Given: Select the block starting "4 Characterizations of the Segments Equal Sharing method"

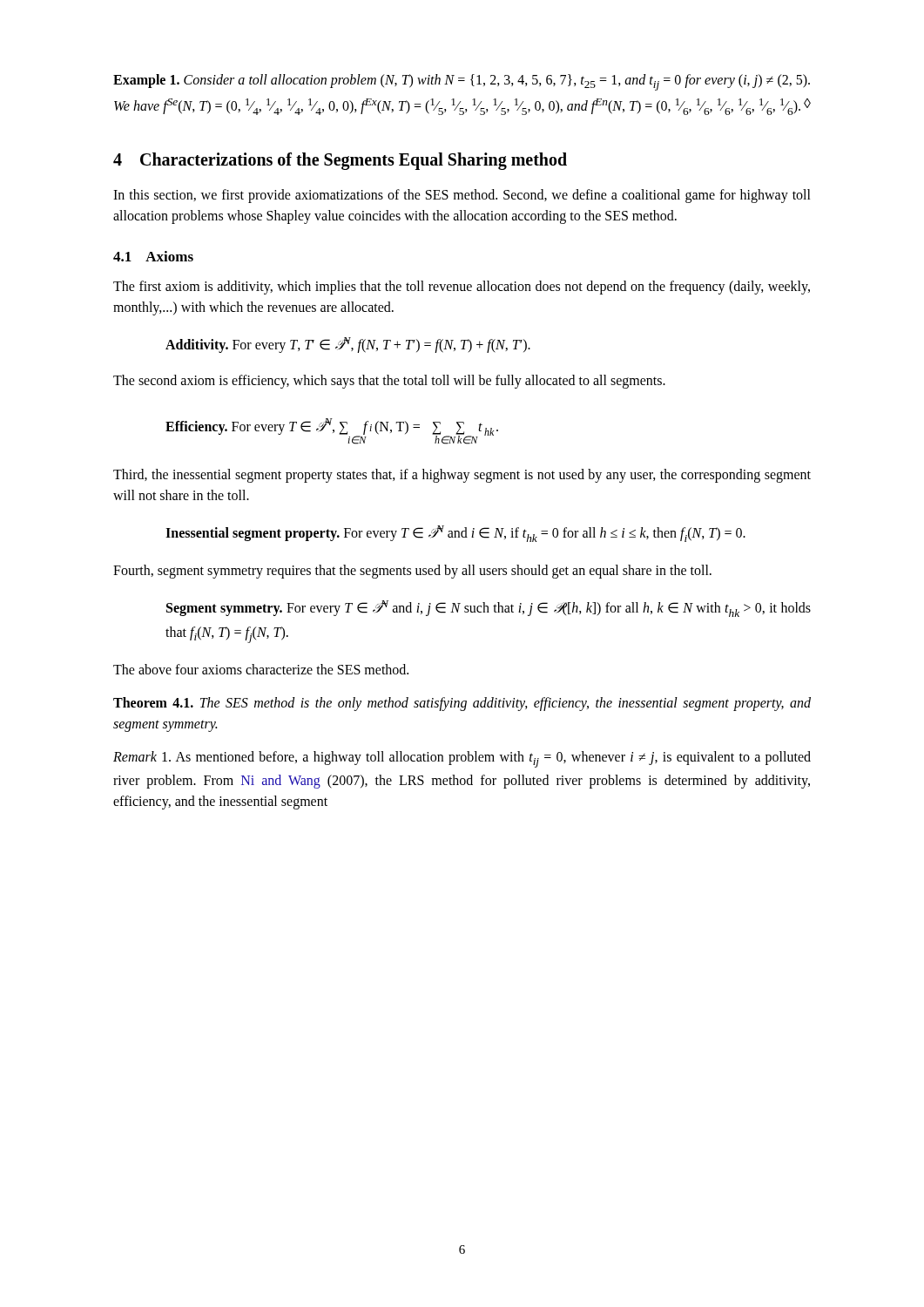Looking at the screenshot, I should point(340,159).
